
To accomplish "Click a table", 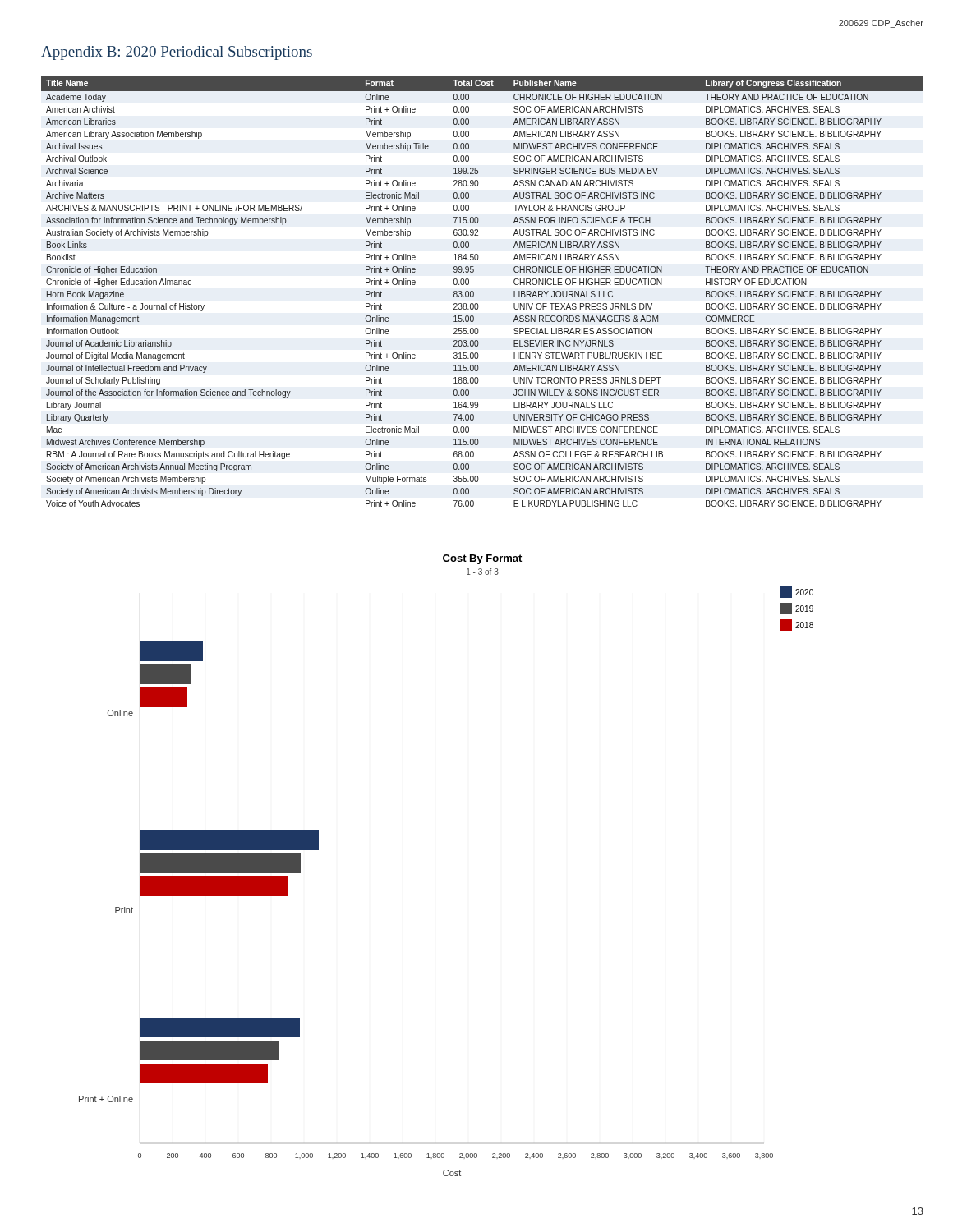I will (482, 293).
